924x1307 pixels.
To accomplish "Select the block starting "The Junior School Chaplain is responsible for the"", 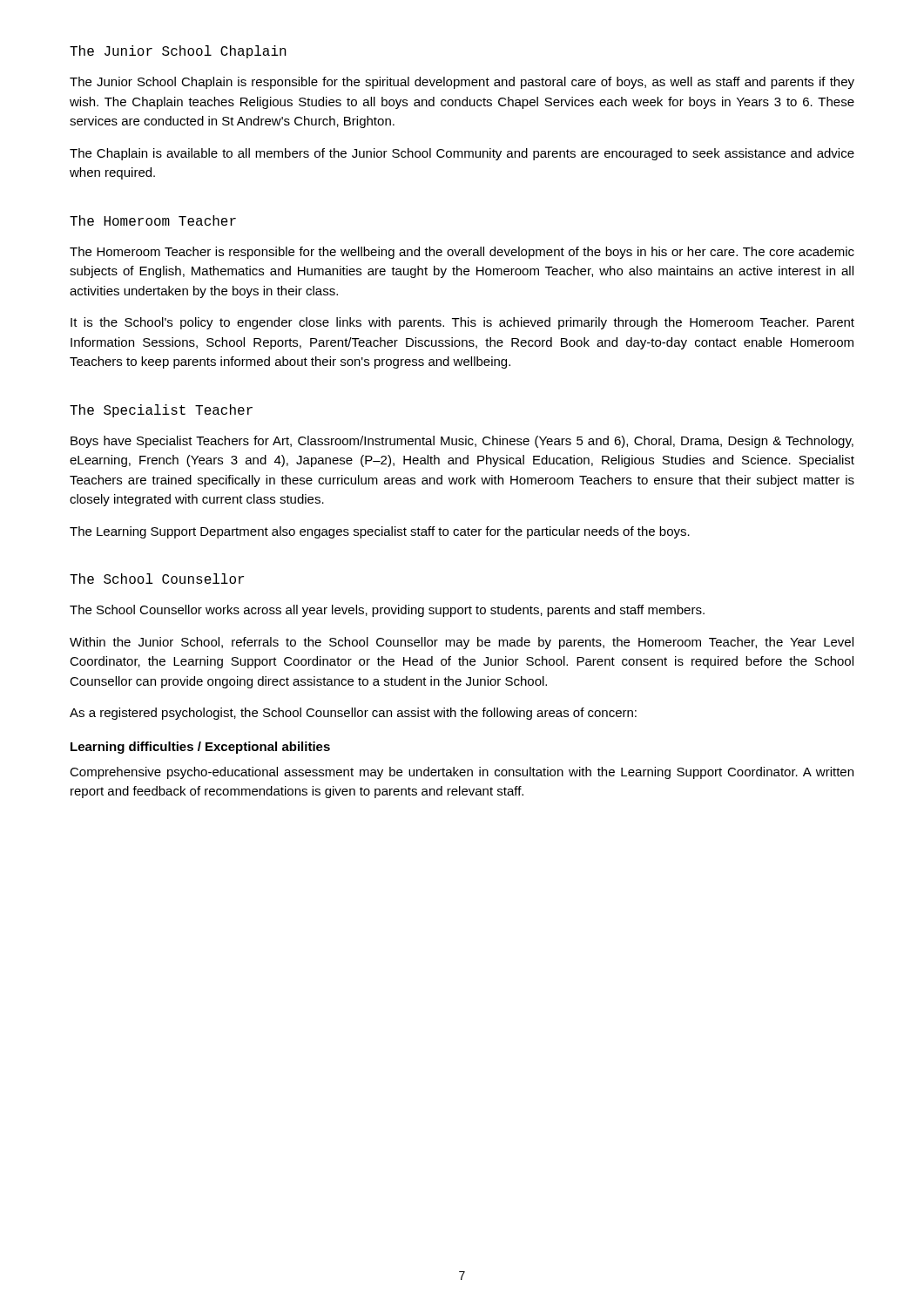I will tap(462, 101).
